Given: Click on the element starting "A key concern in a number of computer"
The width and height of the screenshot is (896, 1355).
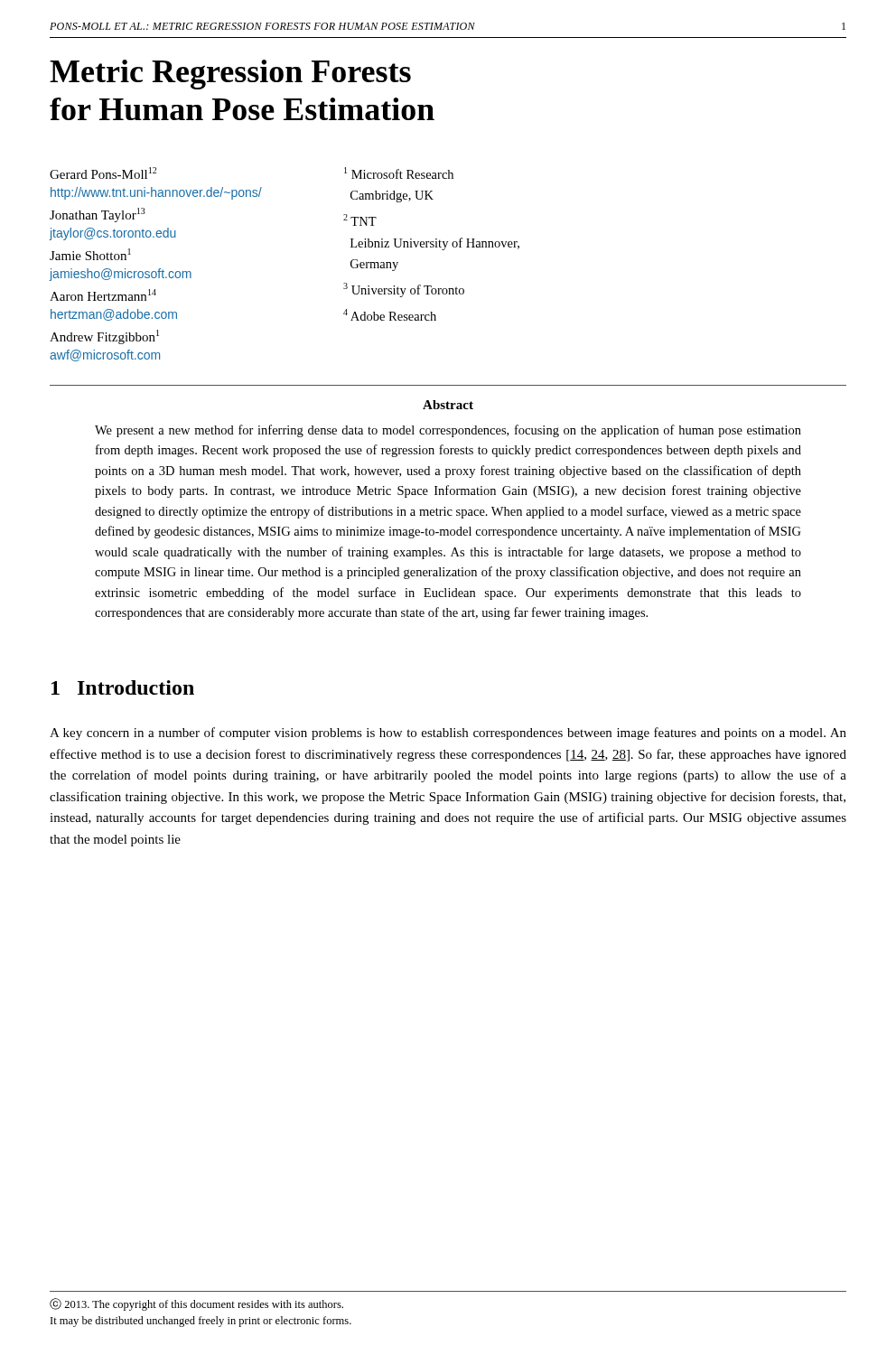Looking at the screenshot, I should coord(448,786).
